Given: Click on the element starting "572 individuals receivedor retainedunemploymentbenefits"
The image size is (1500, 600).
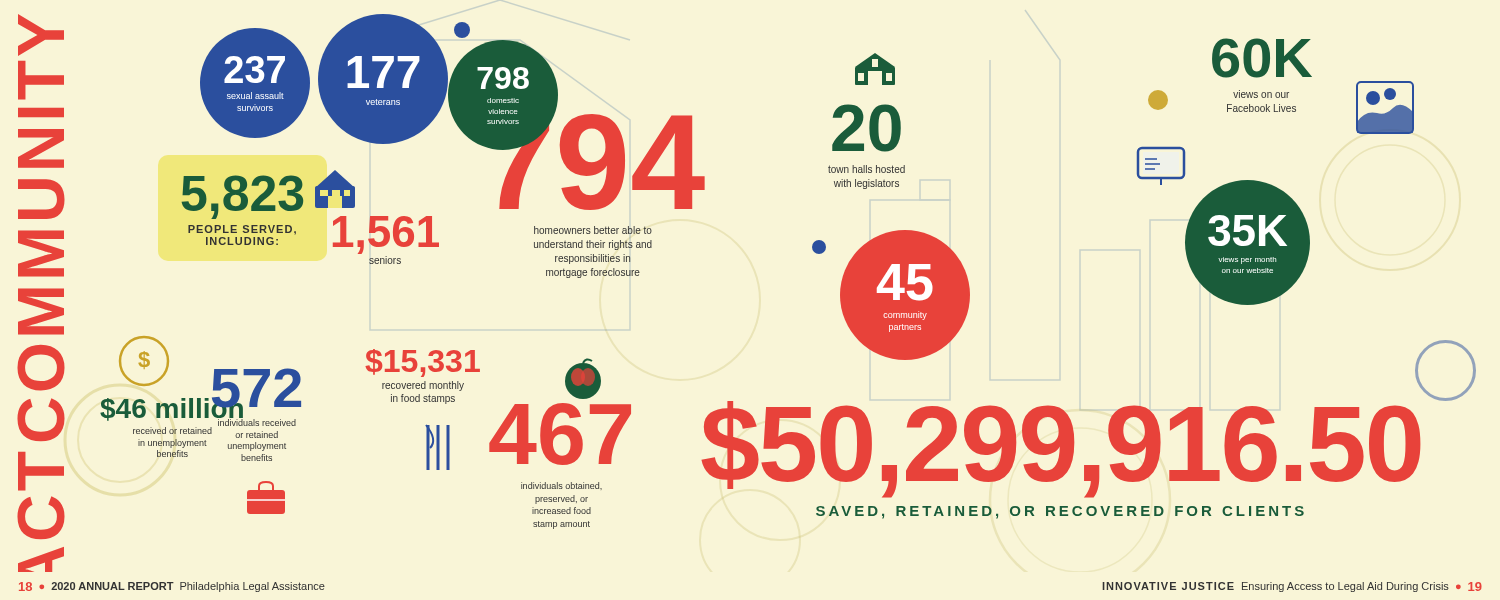Looking at the screenshot, I should click(x=257, y=412).
